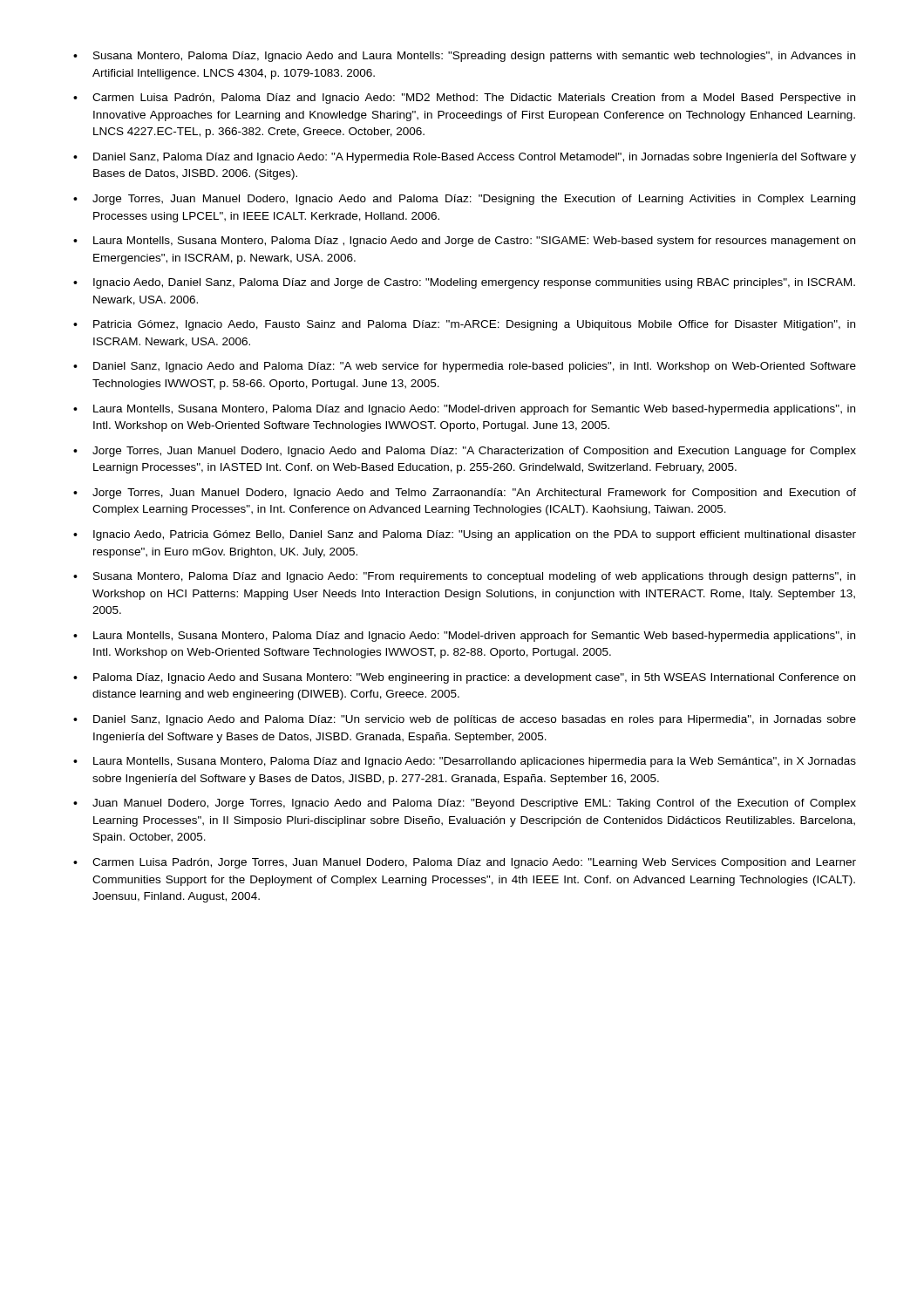Select the list item containing "Ignacio Aedo, Daniel Sanz,"
Viewport: 924px width, 1308px height.
point(474,291)
